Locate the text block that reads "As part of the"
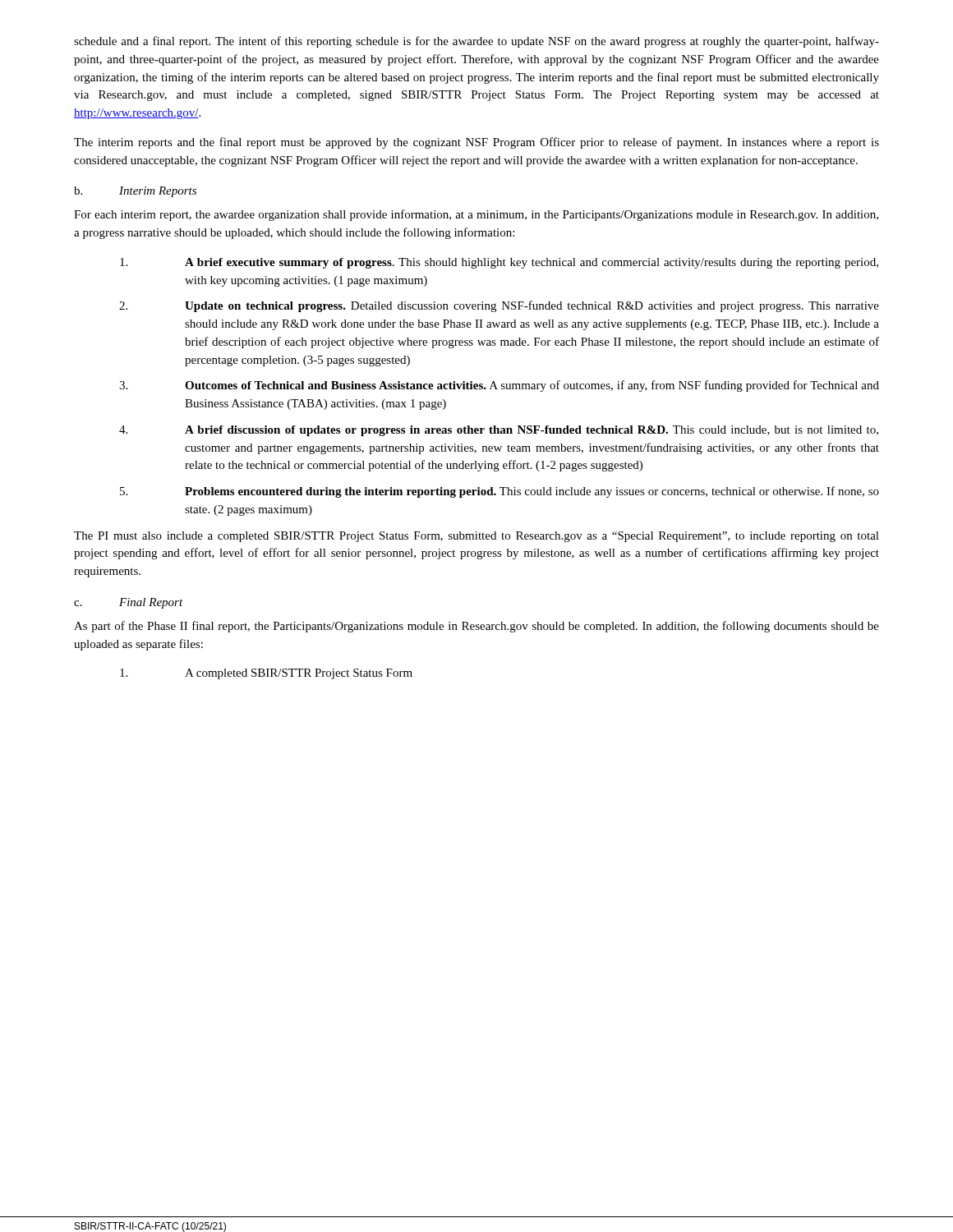This screenshot has height=1232, width=953. (476, 635)
